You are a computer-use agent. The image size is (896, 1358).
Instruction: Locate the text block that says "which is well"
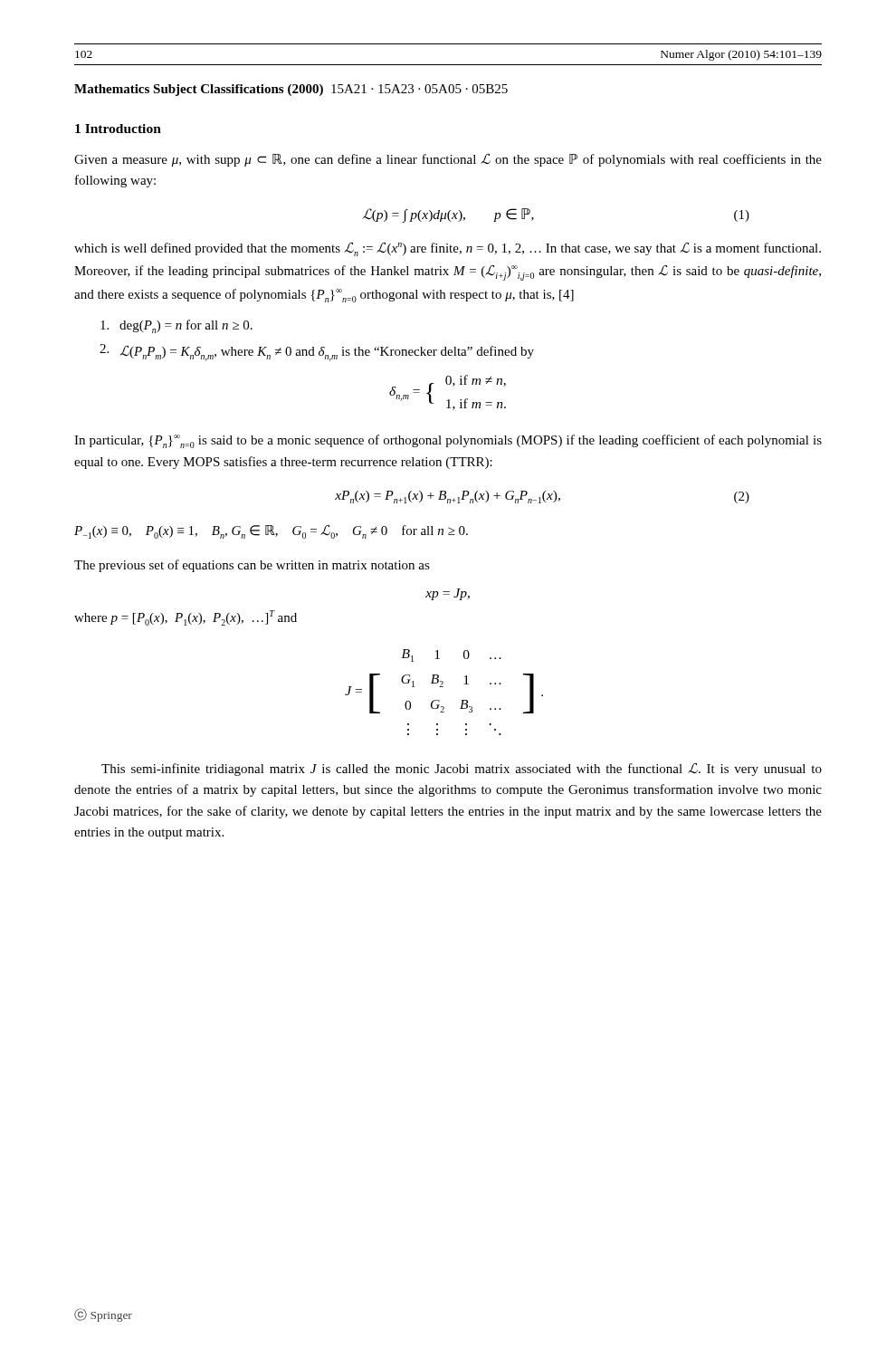[448, 271]
